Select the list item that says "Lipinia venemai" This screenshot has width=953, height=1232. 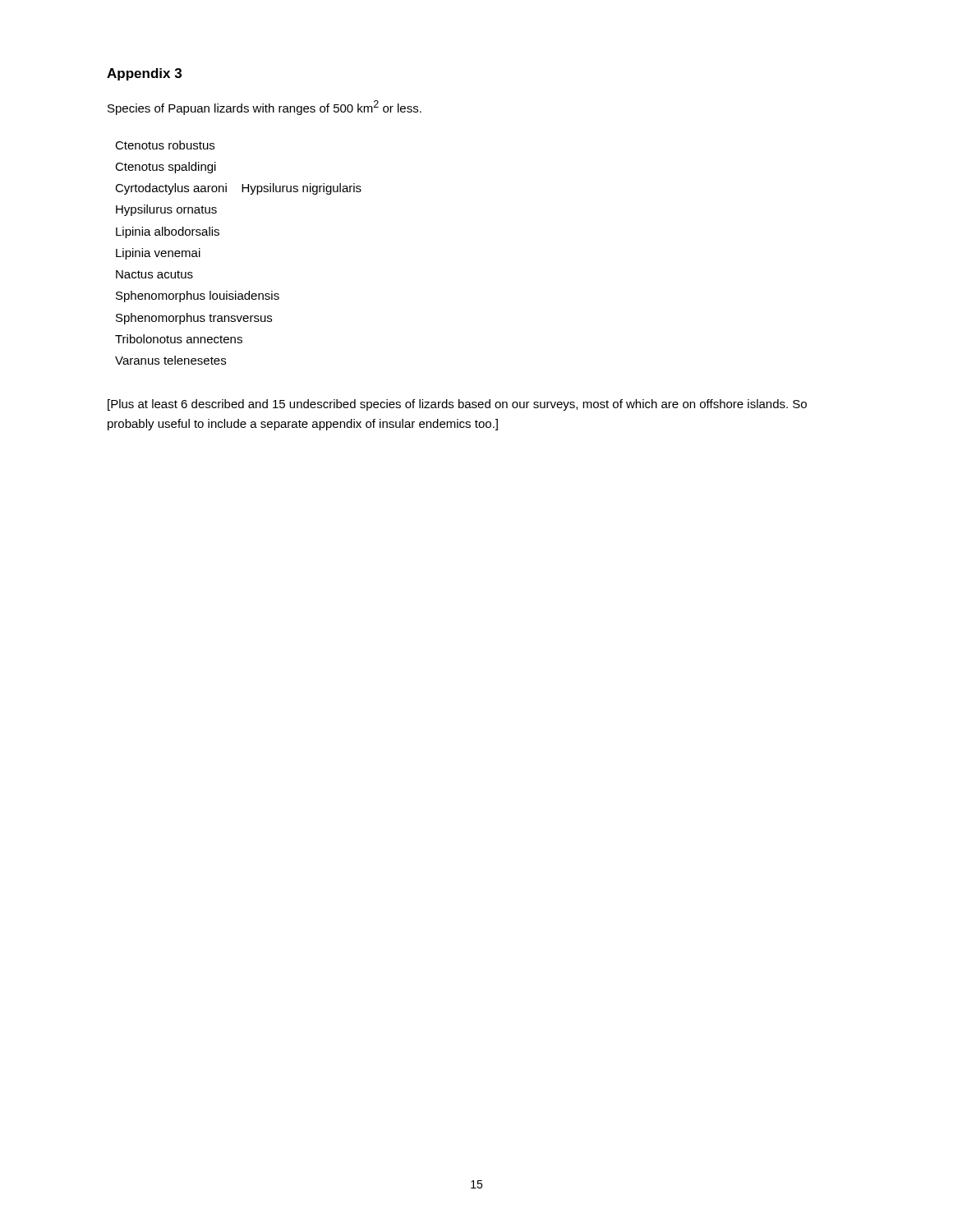(x=158, y=252)
